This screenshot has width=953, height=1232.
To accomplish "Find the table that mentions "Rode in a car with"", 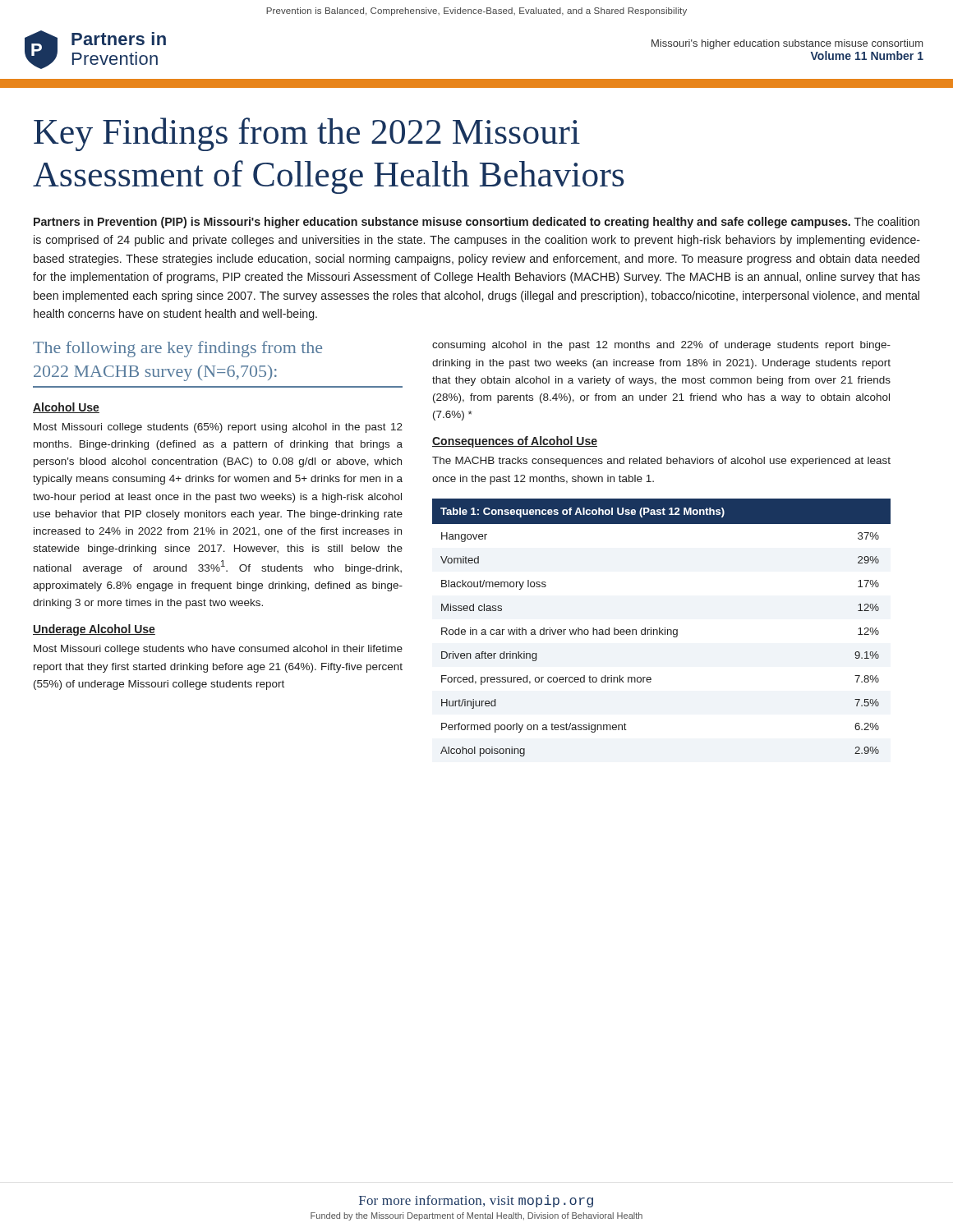I will [661, 630].
